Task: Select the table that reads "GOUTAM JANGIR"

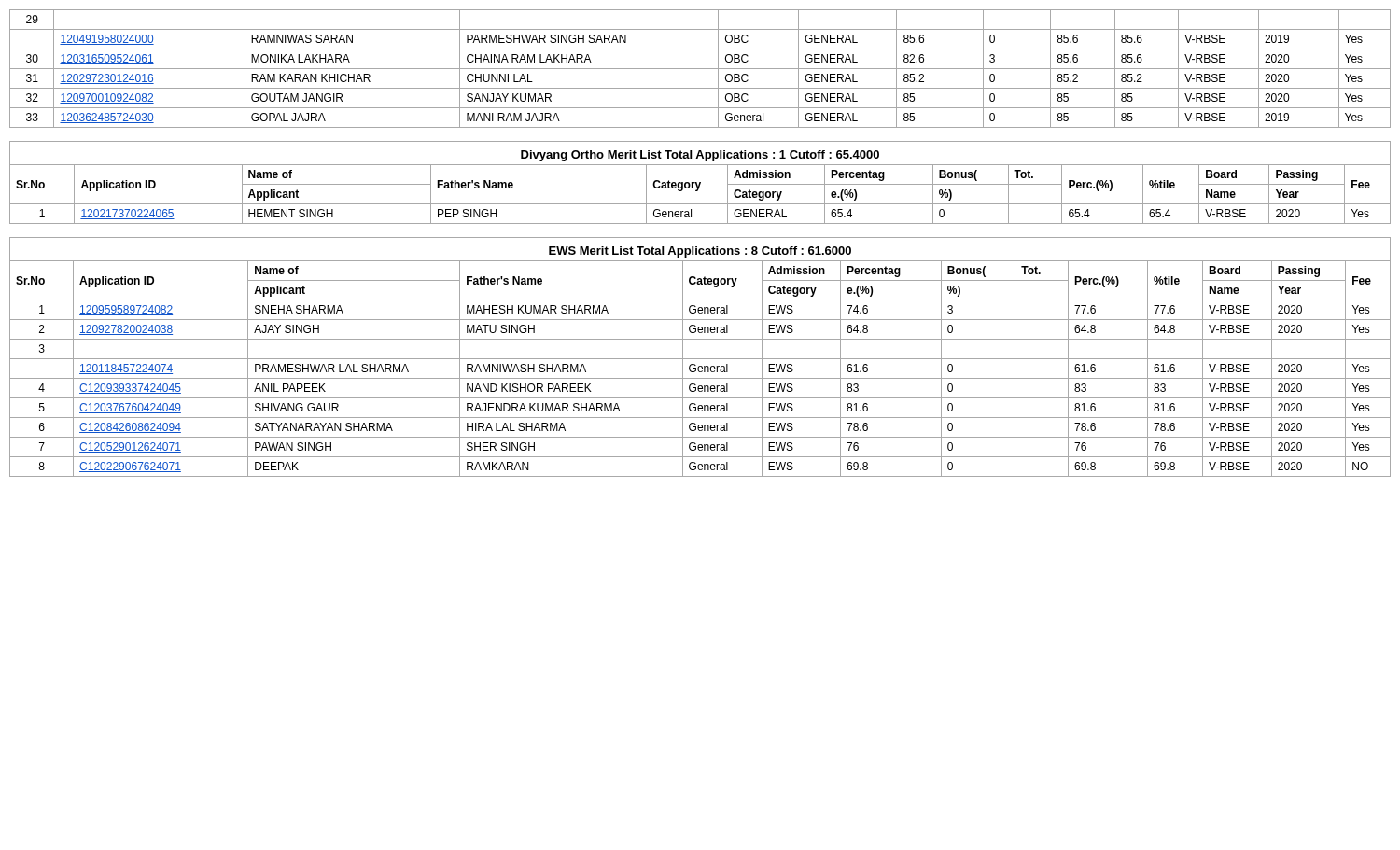Action: click(700, 69)
